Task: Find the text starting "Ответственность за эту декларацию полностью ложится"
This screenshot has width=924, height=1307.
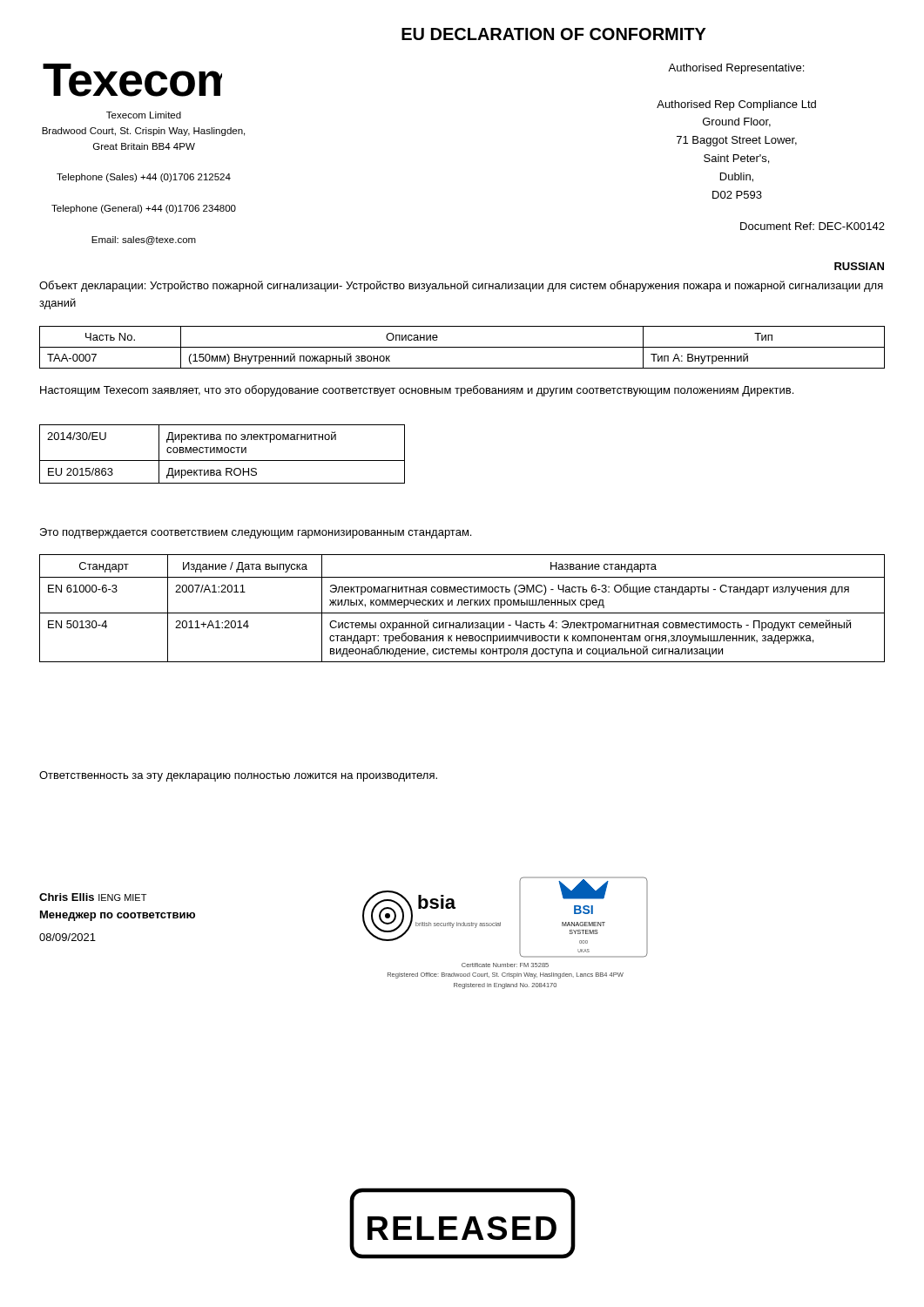Action: [x=239, y=775]
